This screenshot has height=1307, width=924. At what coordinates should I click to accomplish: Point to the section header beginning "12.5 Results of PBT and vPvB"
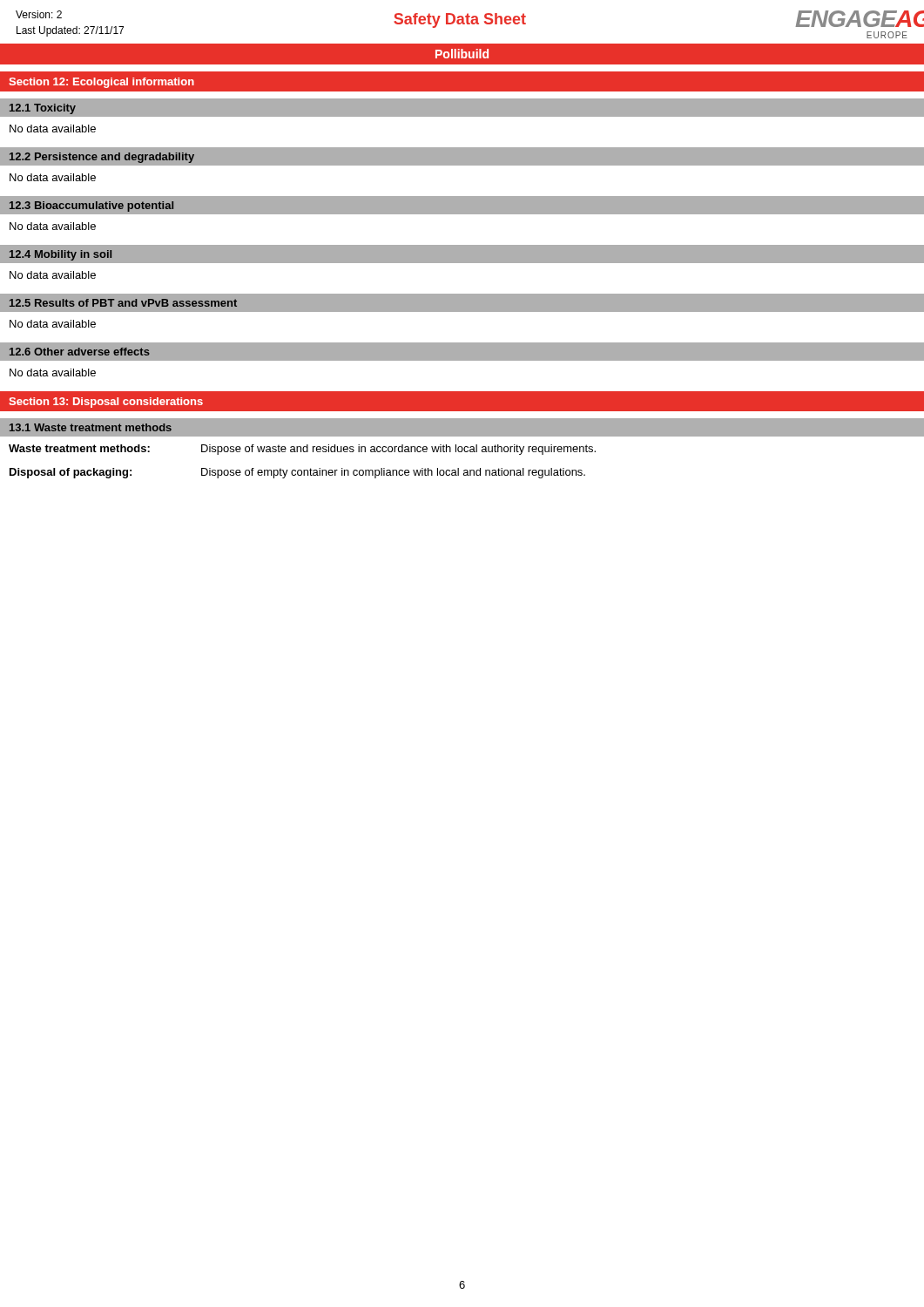pos(123,303)
